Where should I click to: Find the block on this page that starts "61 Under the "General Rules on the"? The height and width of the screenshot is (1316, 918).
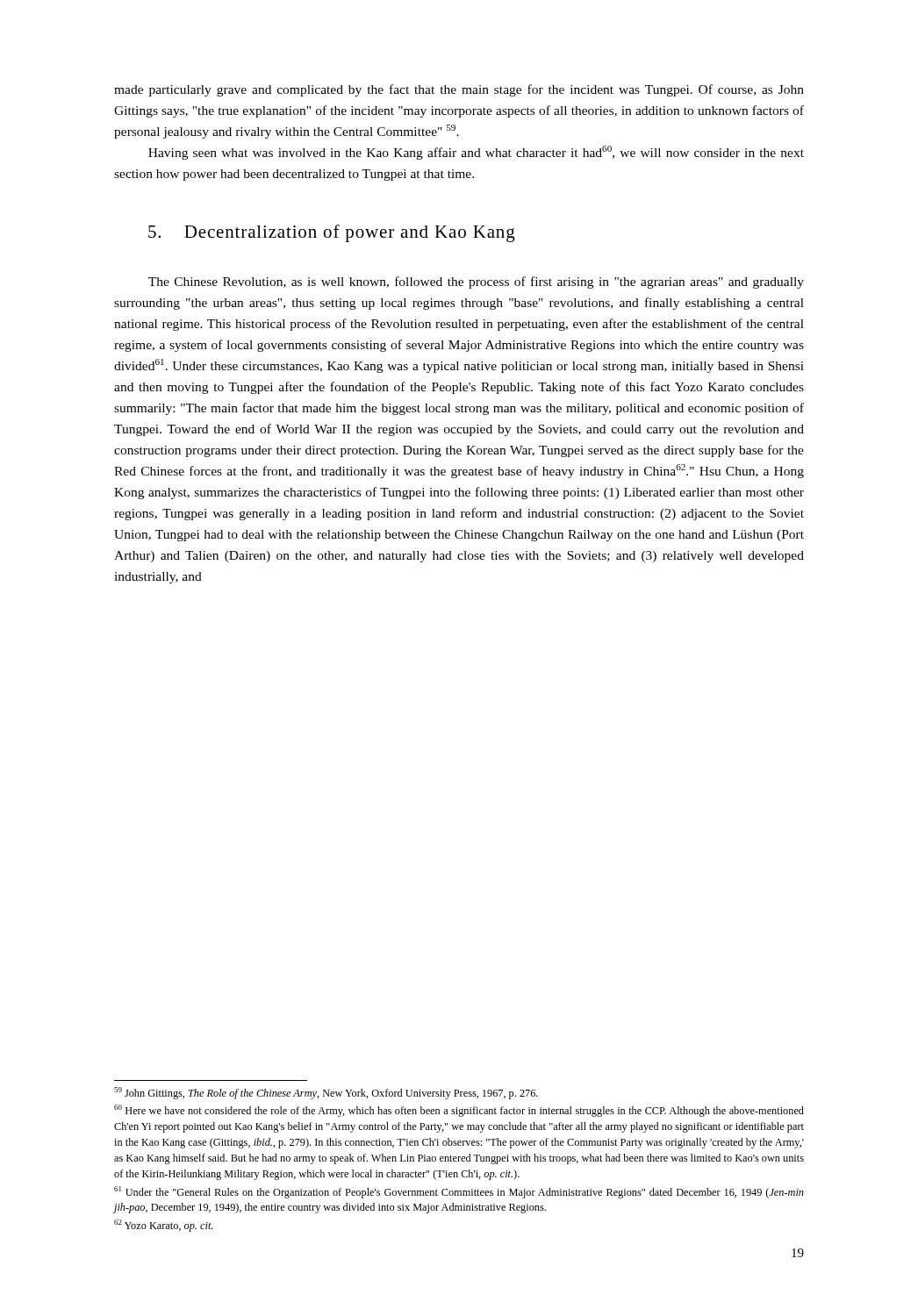pos(459,1199)
